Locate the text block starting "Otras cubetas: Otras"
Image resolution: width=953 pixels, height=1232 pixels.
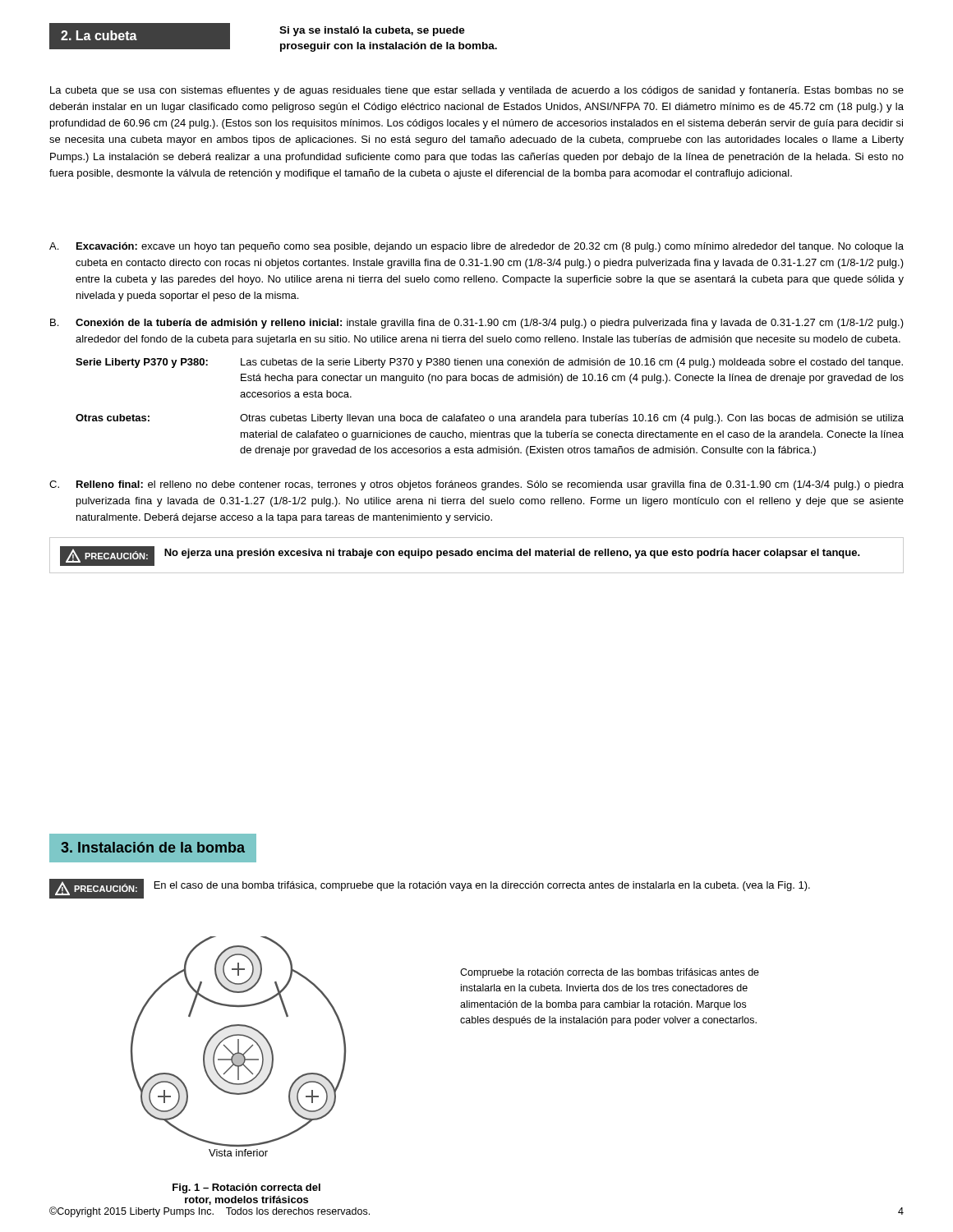(x=490, y=434)
